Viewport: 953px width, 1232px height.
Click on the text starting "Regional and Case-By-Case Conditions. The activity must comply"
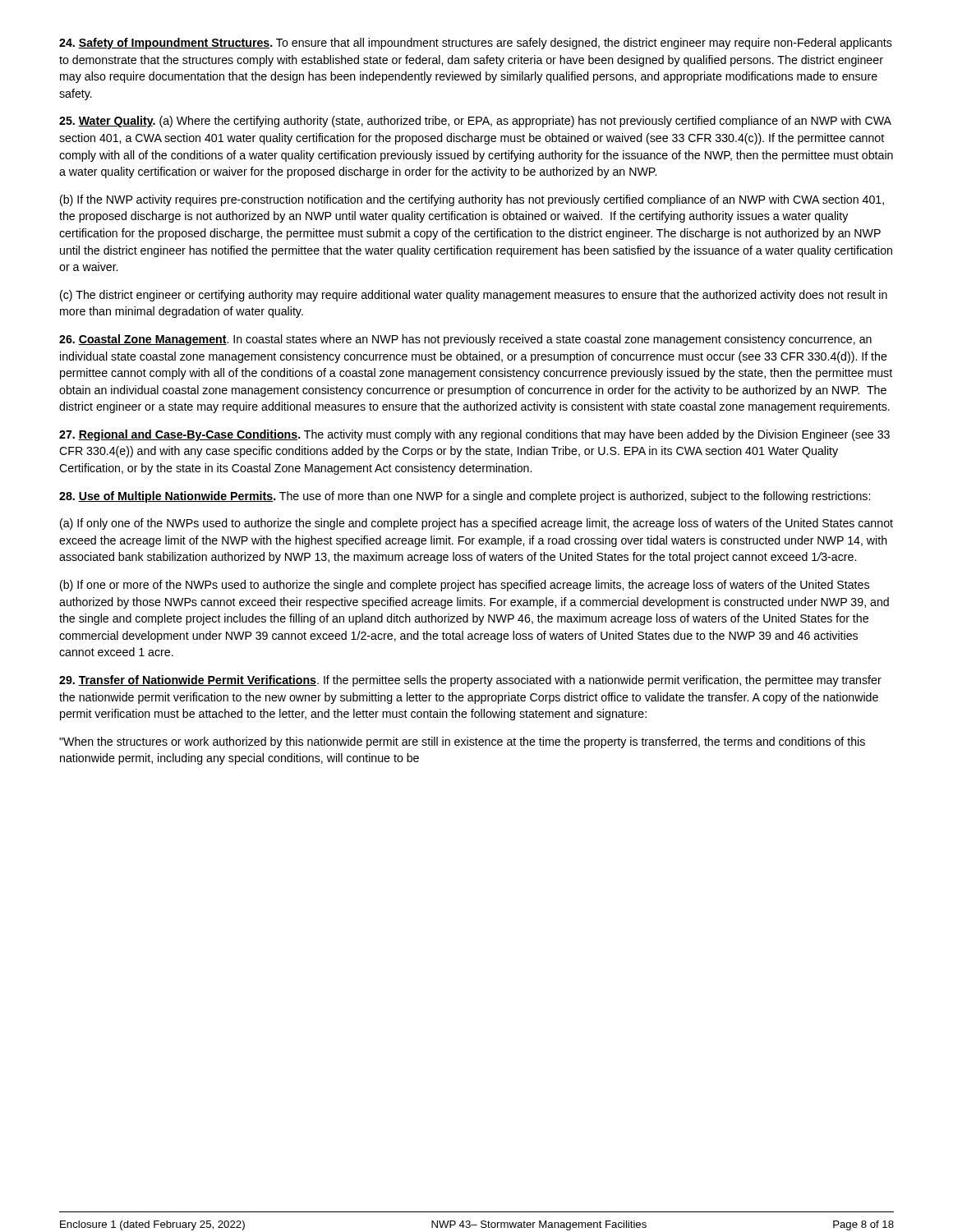tap(475, 451)
